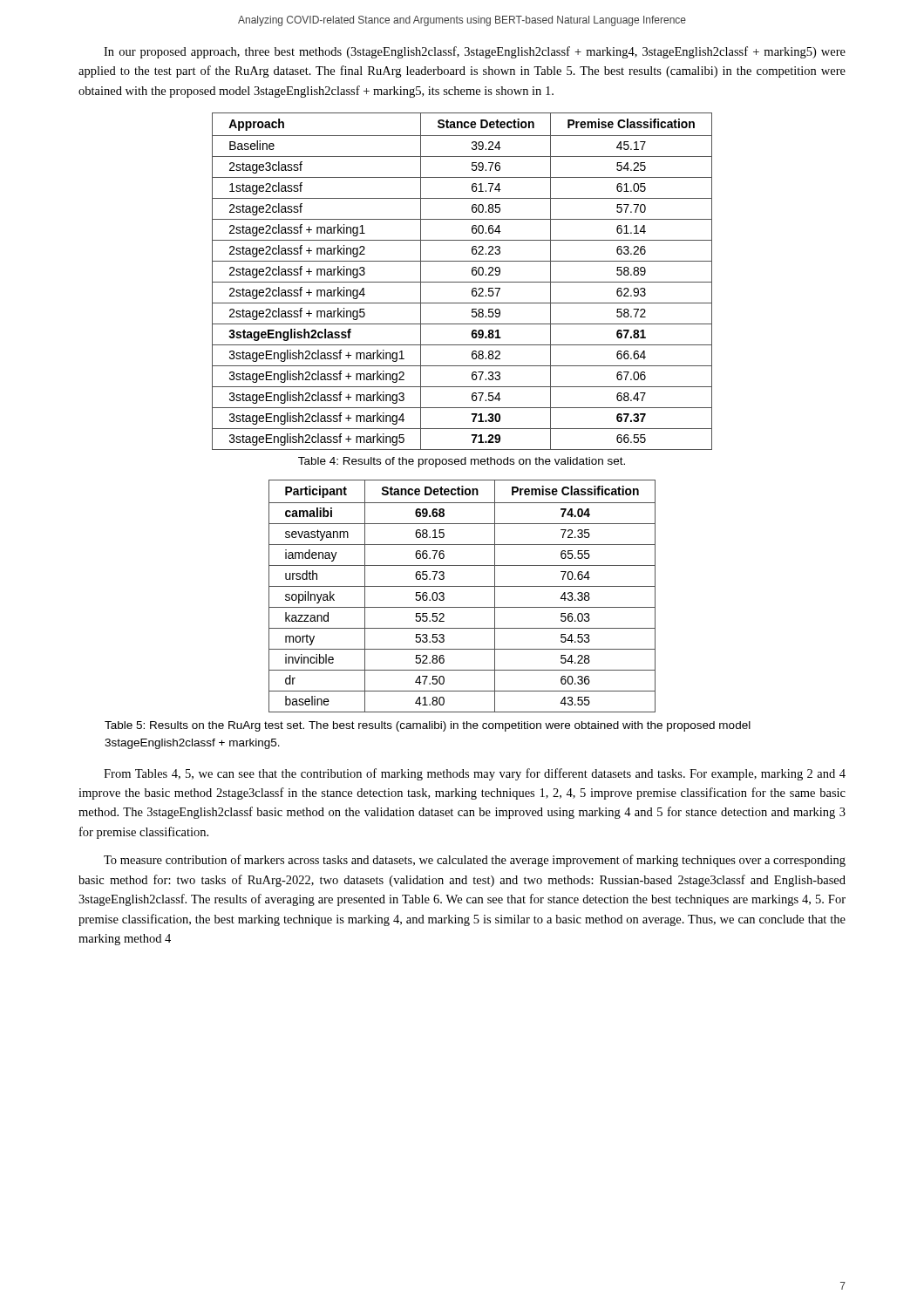This screenshot has width=924, height=1308.
Task: Point to the passage starting "Table 4: Results of the proposed methods"
Action: pos(462,461)
